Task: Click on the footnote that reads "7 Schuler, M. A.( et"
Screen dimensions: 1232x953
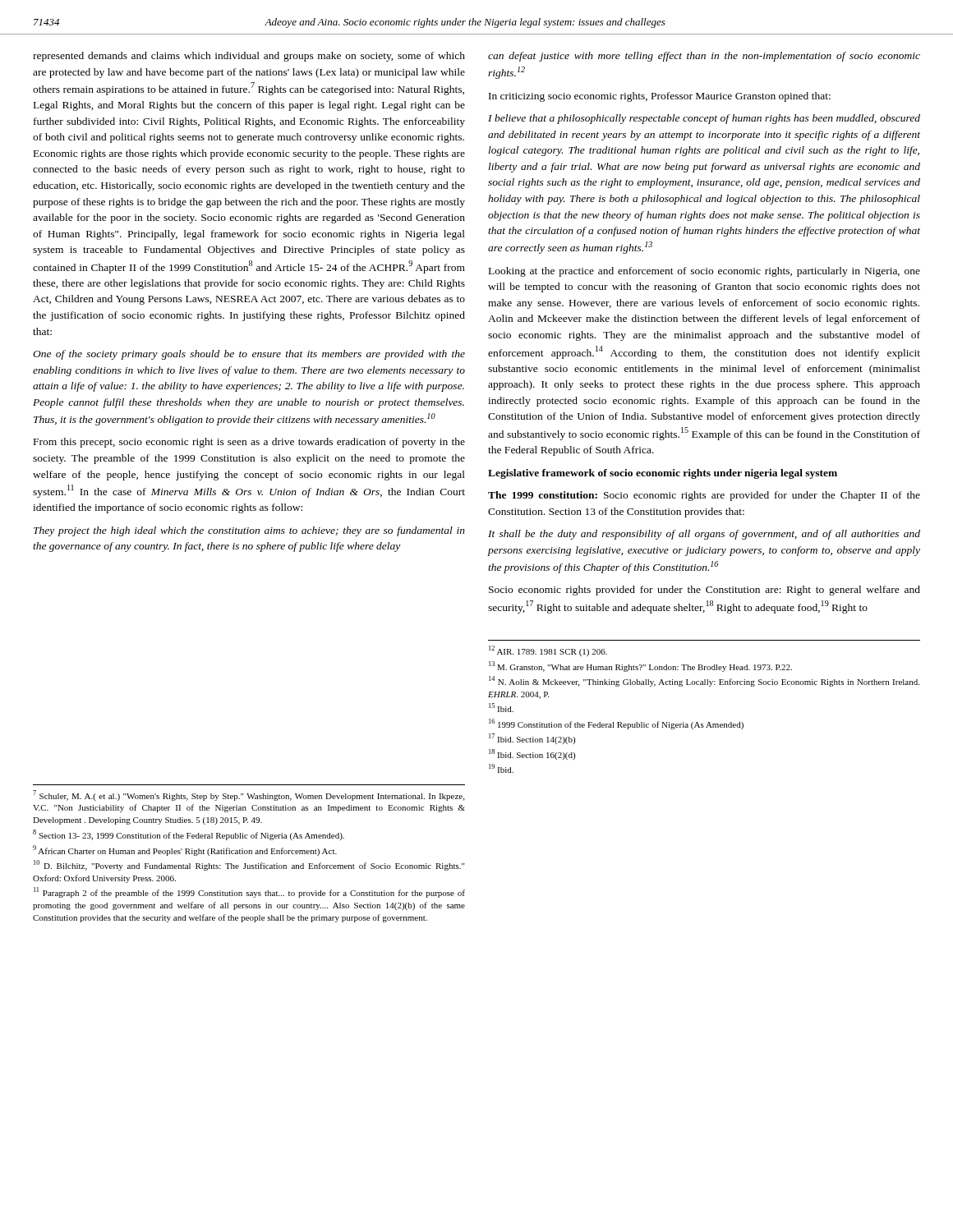Action: tap(249, 807)
